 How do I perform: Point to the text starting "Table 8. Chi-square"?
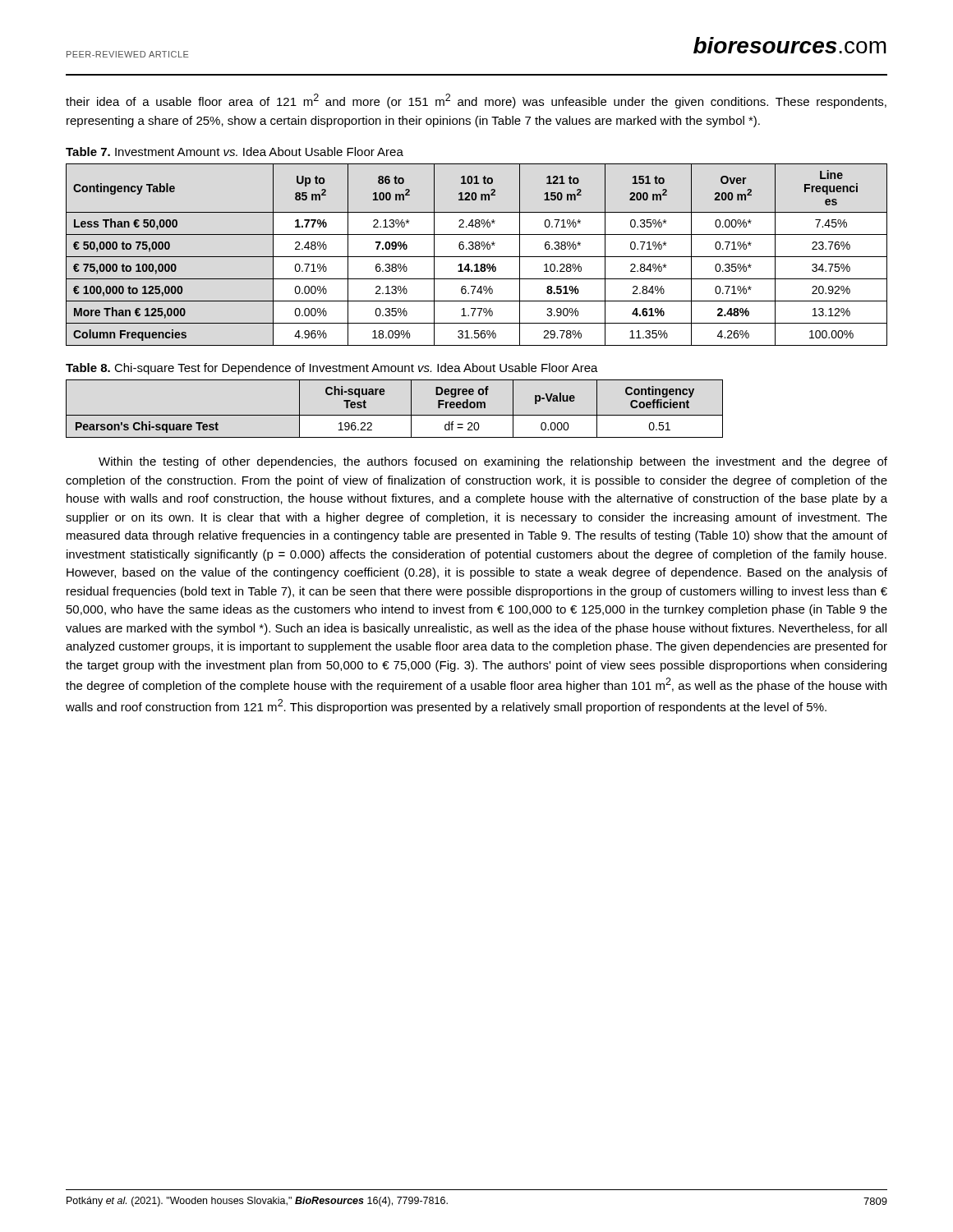[x=332, y=368]
